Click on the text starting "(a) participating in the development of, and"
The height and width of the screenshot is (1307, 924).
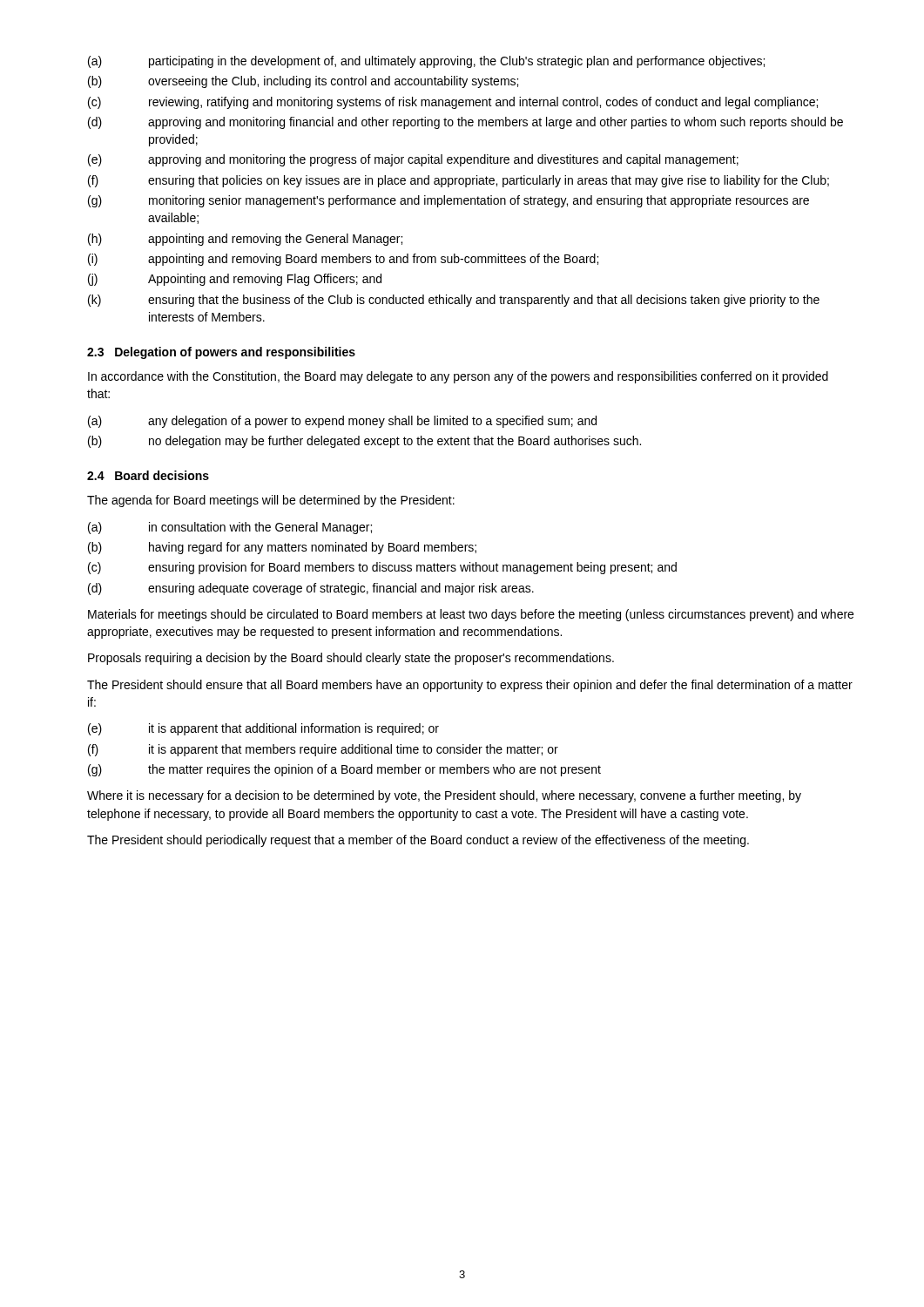click(x=471, y=61)
